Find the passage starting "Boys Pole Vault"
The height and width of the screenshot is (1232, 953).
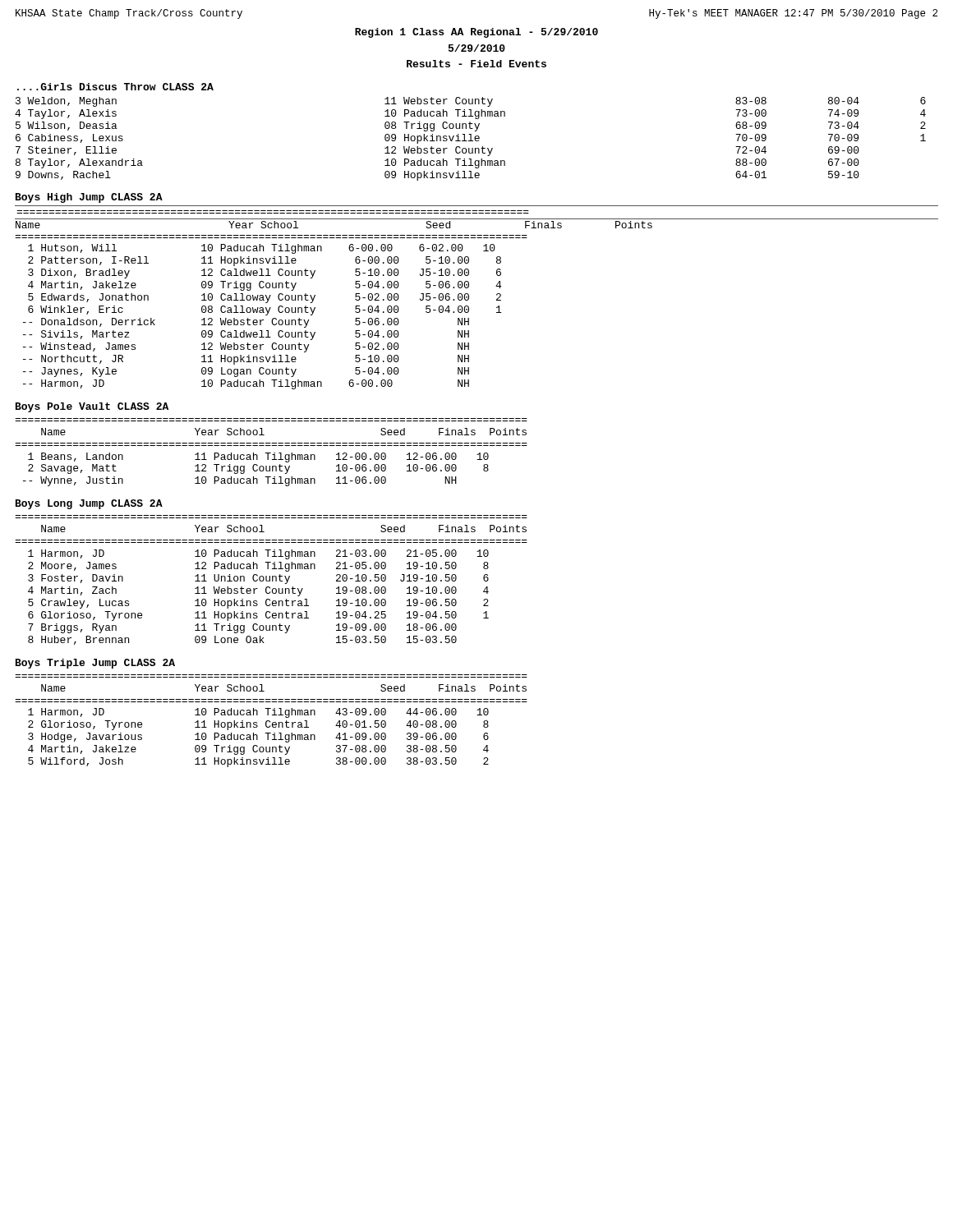click(x=92, y=407)
